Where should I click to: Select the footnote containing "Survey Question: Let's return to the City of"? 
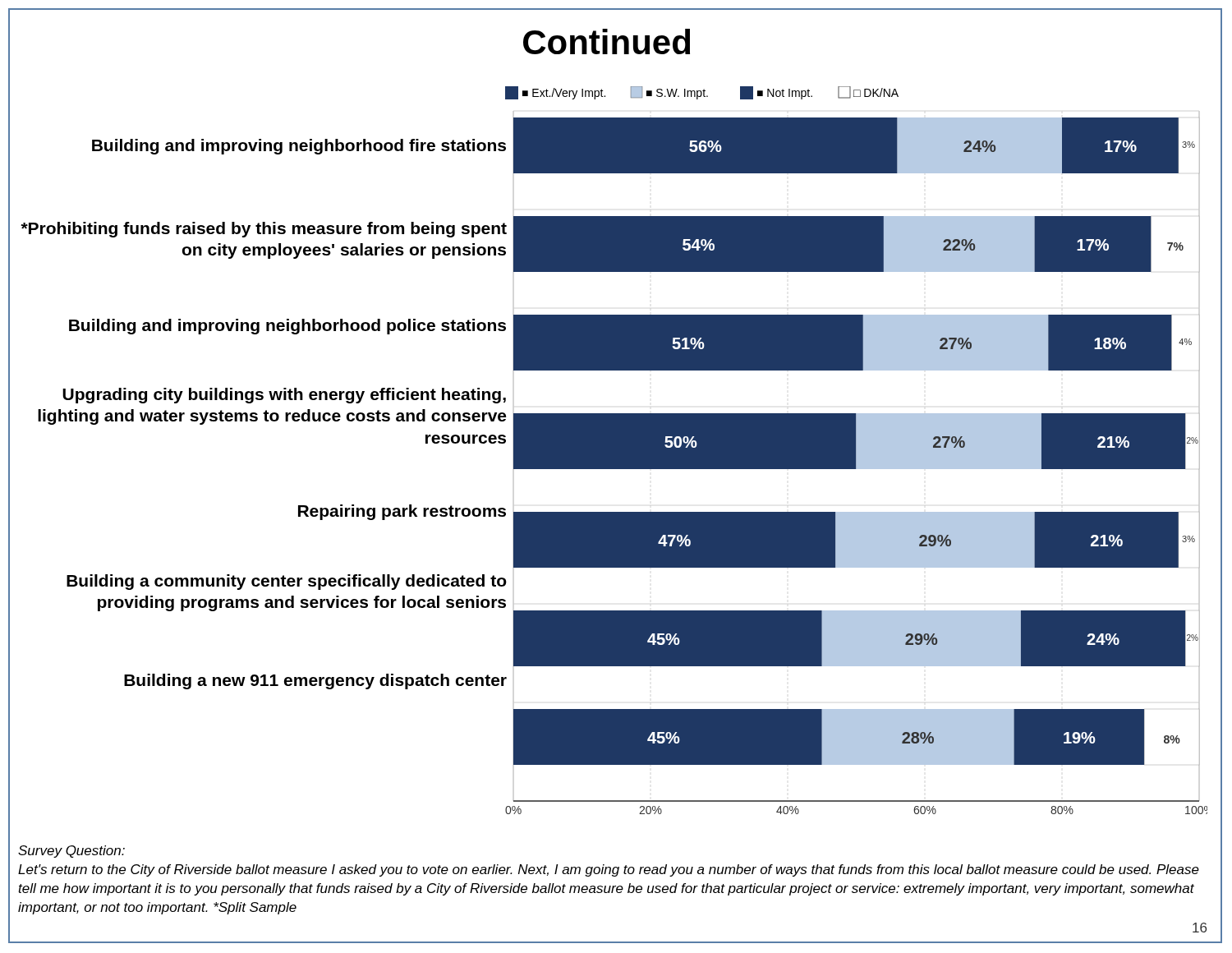coord(609,879)
